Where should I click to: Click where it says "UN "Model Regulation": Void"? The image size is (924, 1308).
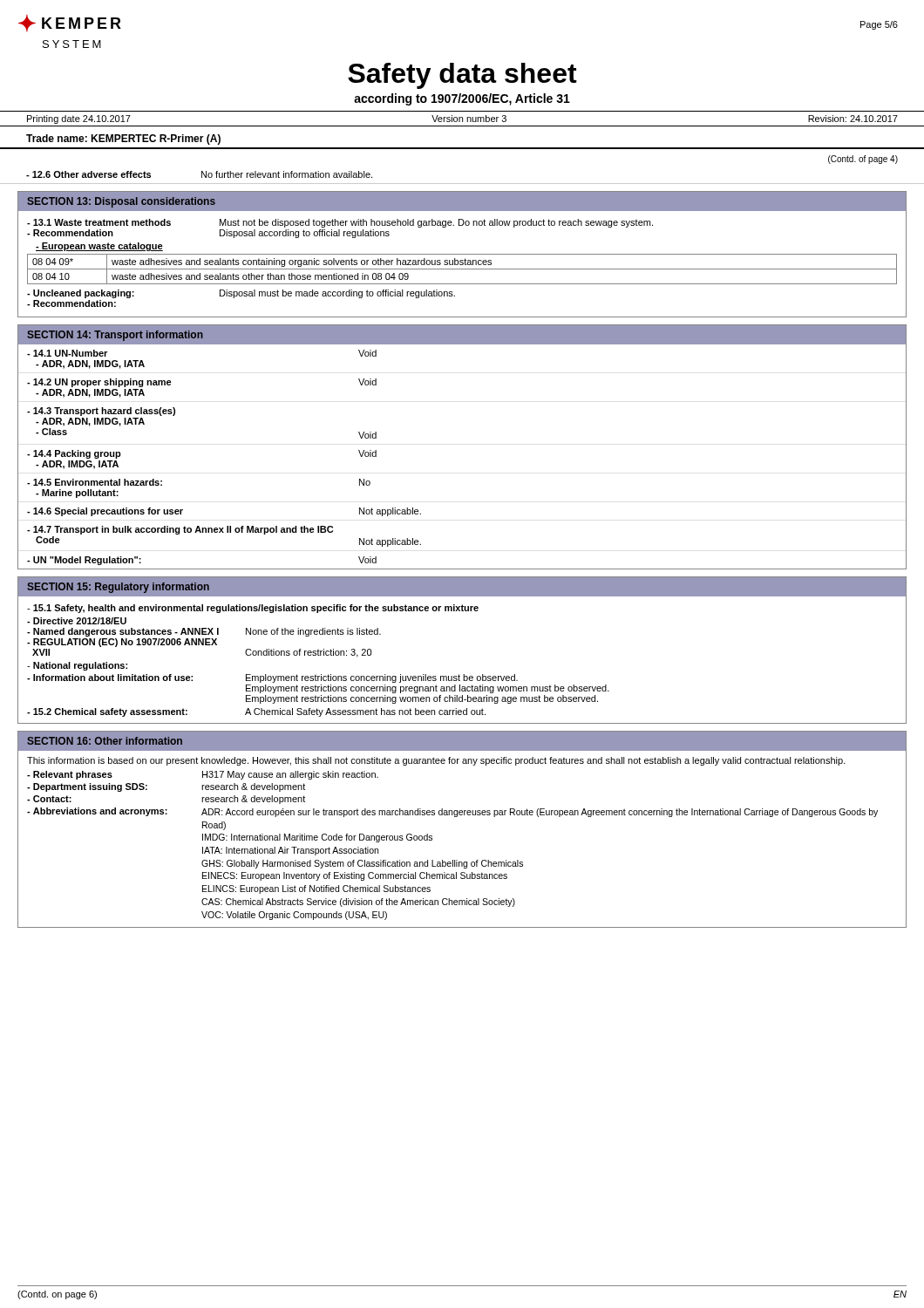coord(462,560)
